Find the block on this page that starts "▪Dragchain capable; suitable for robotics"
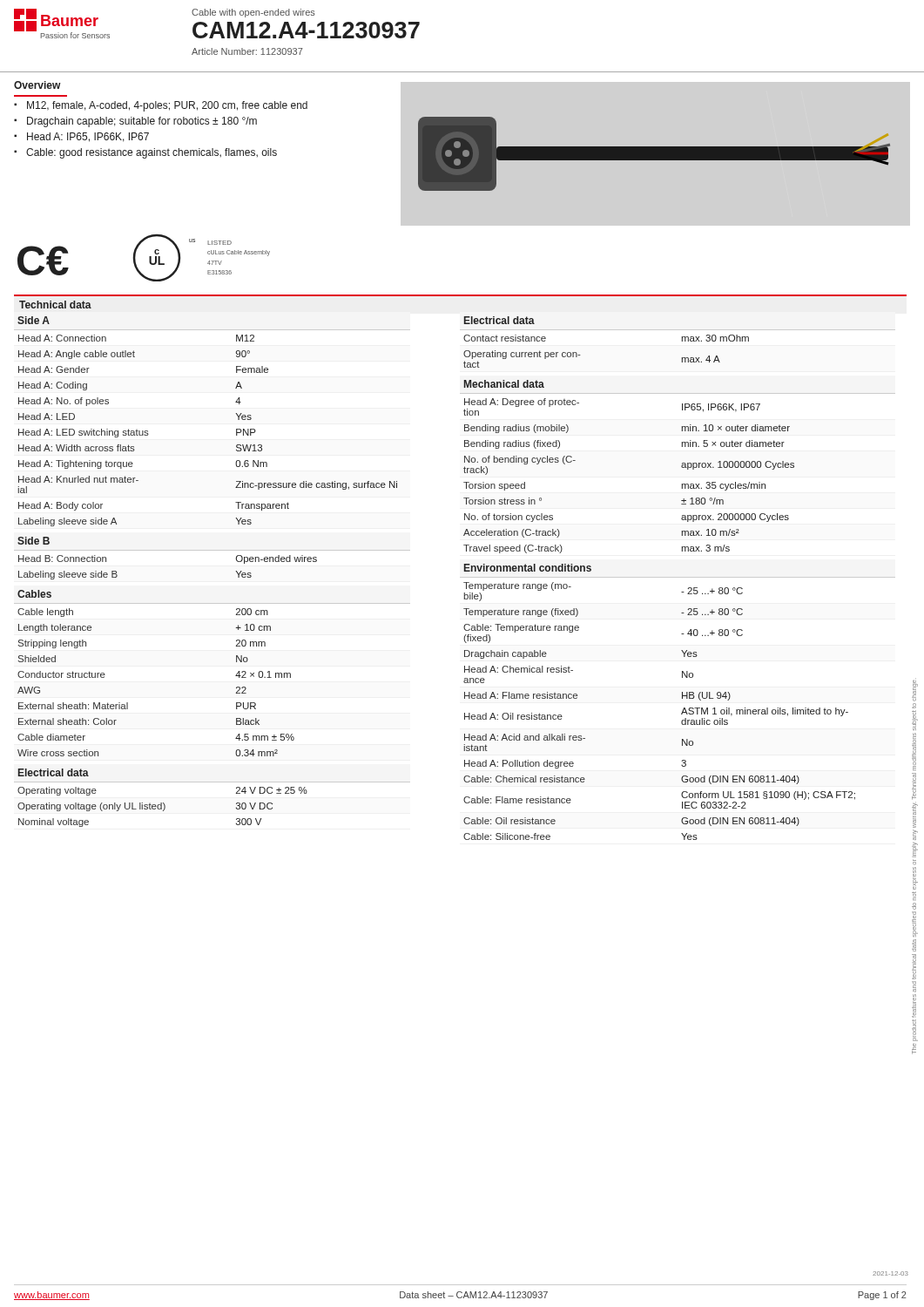This screenshot has width=924, height=1307. coord(136,121)
